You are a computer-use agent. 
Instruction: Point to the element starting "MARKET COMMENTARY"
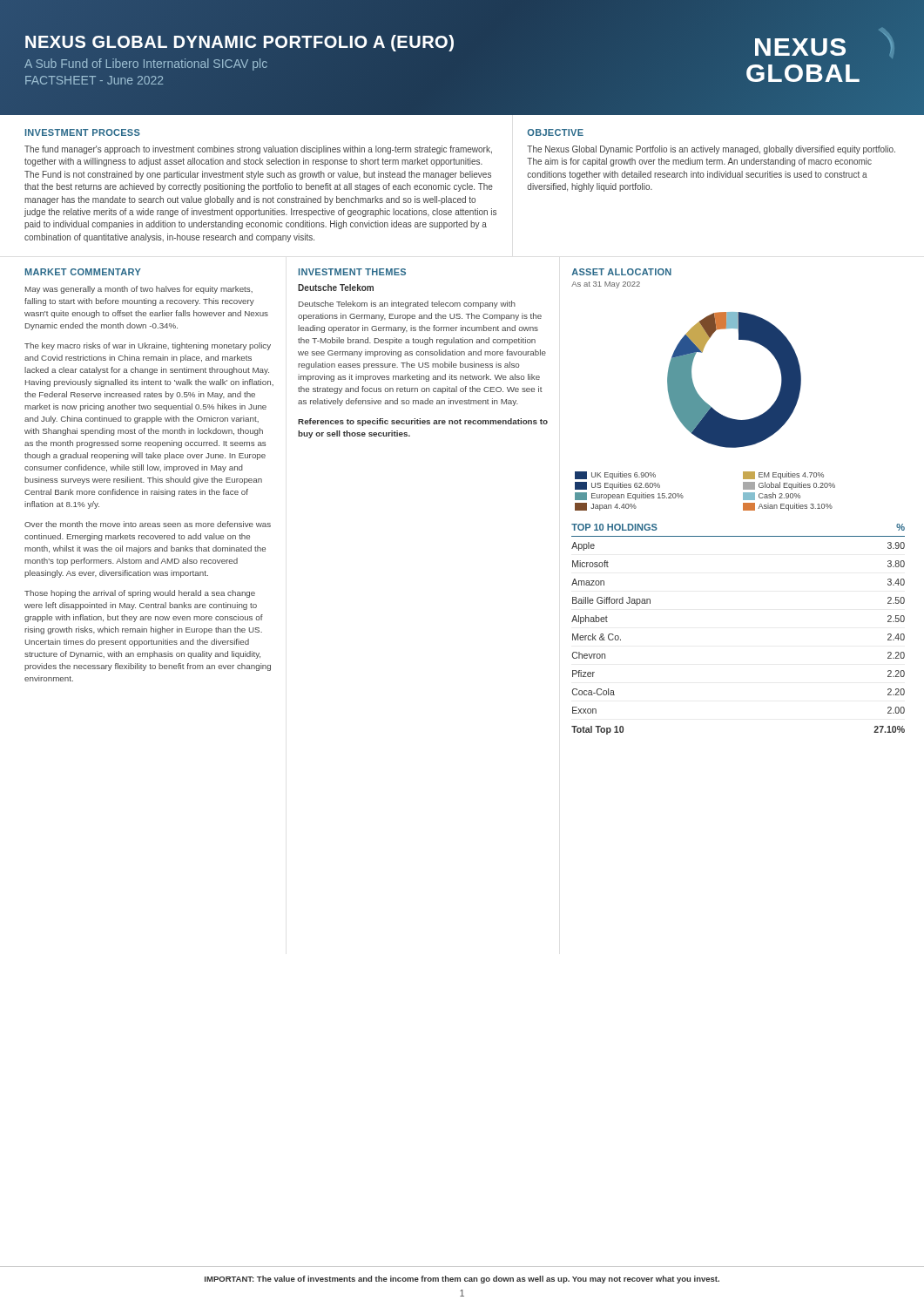coord(83,272)
